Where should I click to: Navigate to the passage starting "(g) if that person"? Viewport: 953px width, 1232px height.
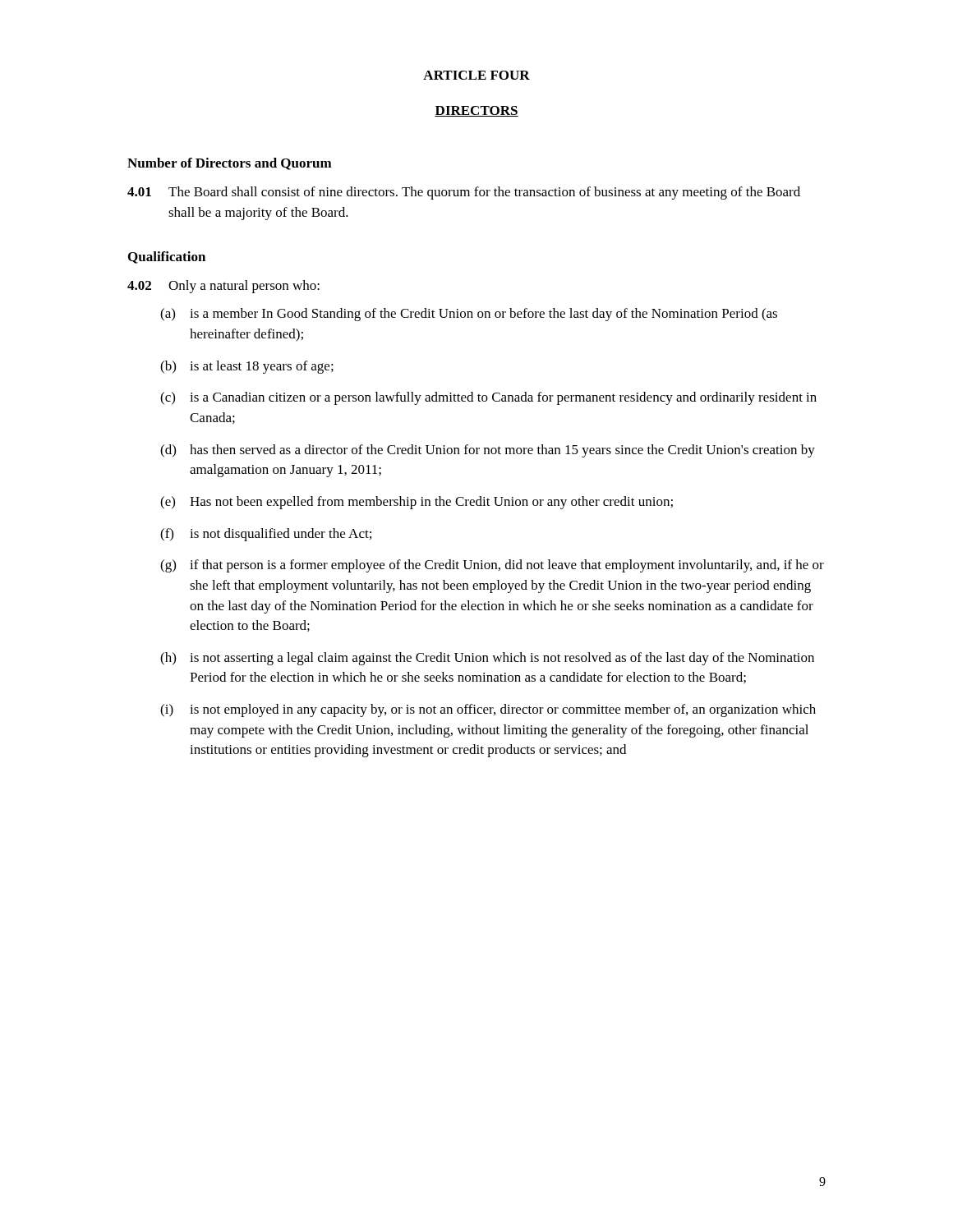tap(493, 596)
